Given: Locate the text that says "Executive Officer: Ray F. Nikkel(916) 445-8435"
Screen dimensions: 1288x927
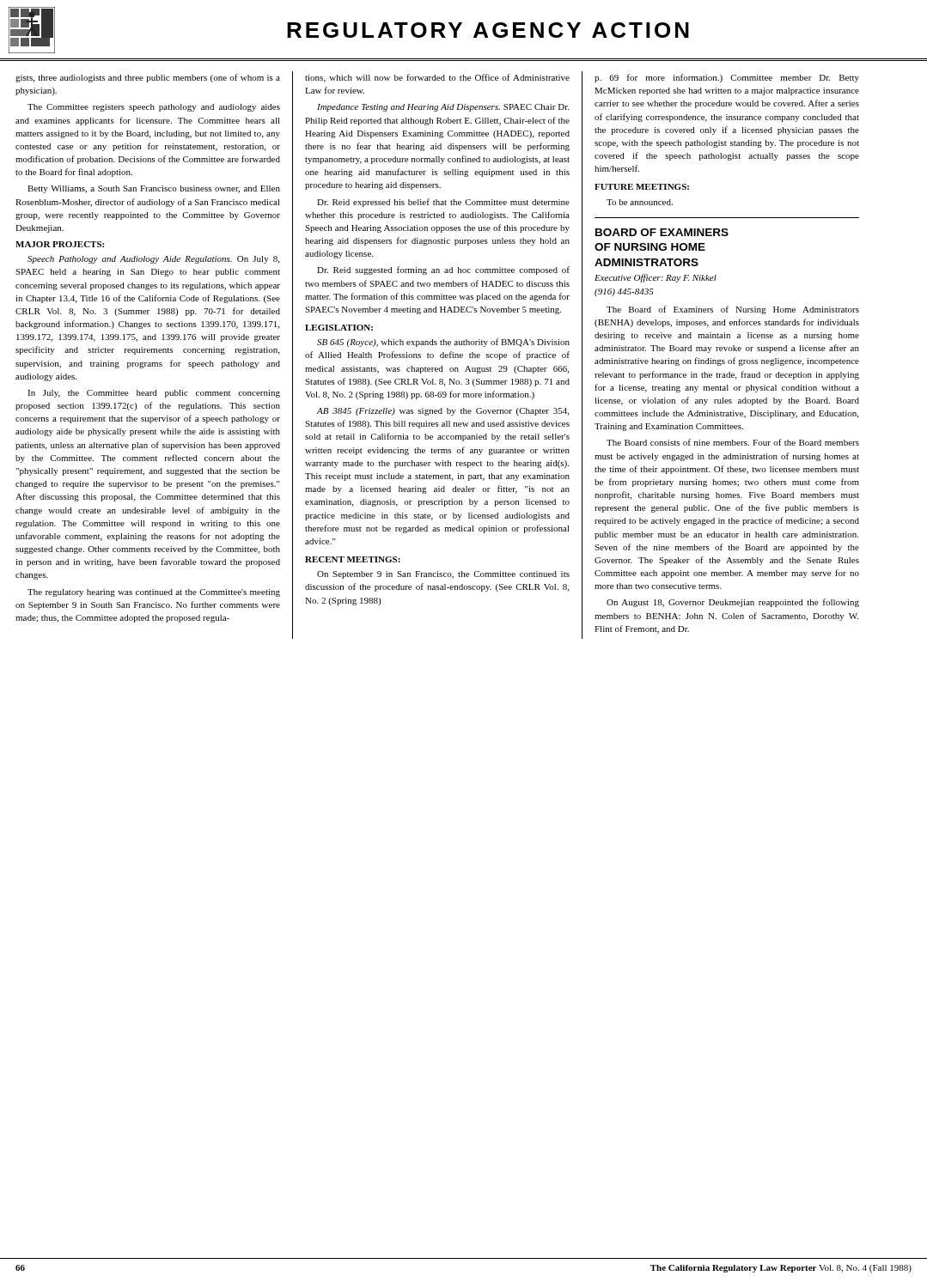Looking at the screenshot, I should pos(655,284).
